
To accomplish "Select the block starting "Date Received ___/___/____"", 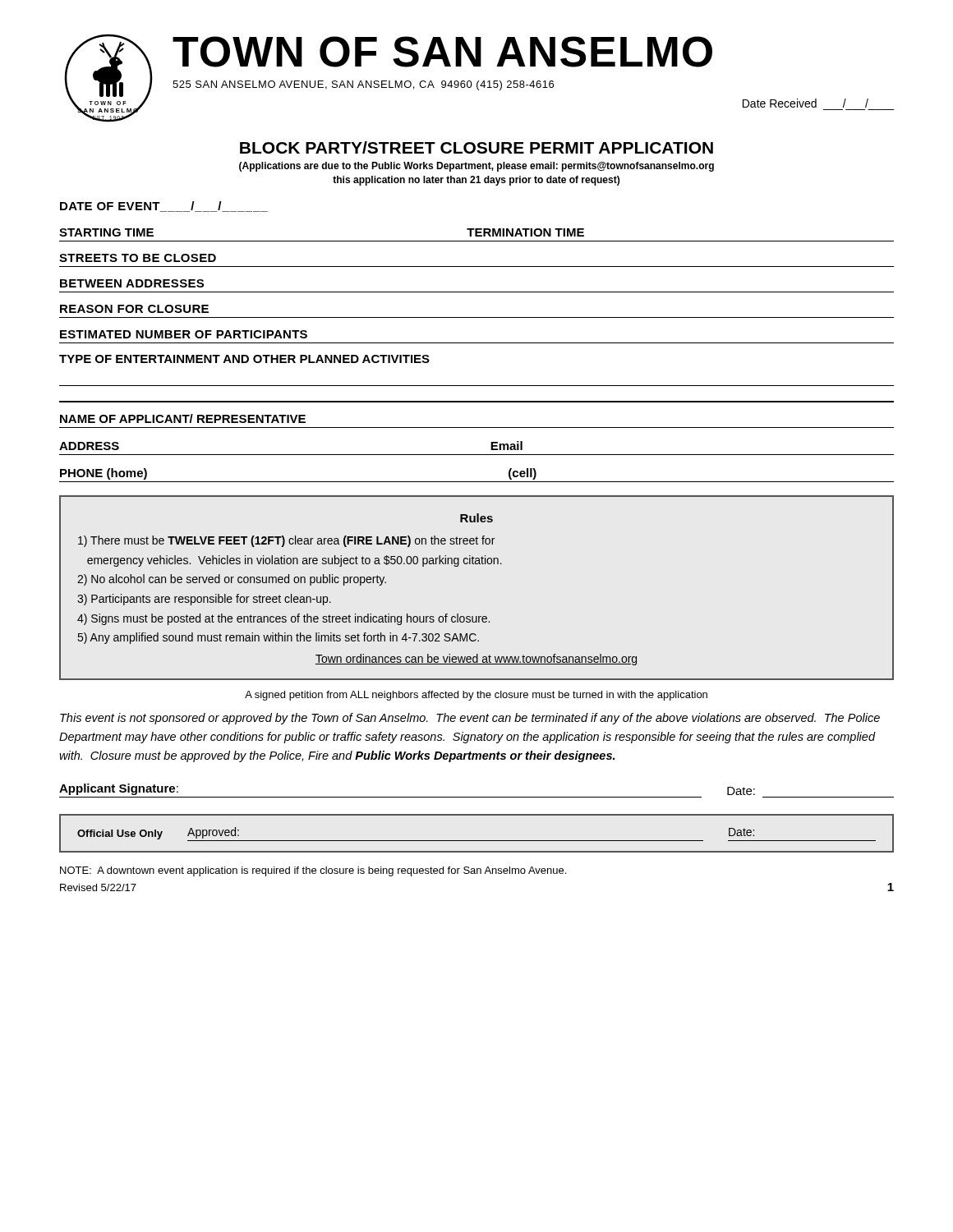I will click(818, 103).
